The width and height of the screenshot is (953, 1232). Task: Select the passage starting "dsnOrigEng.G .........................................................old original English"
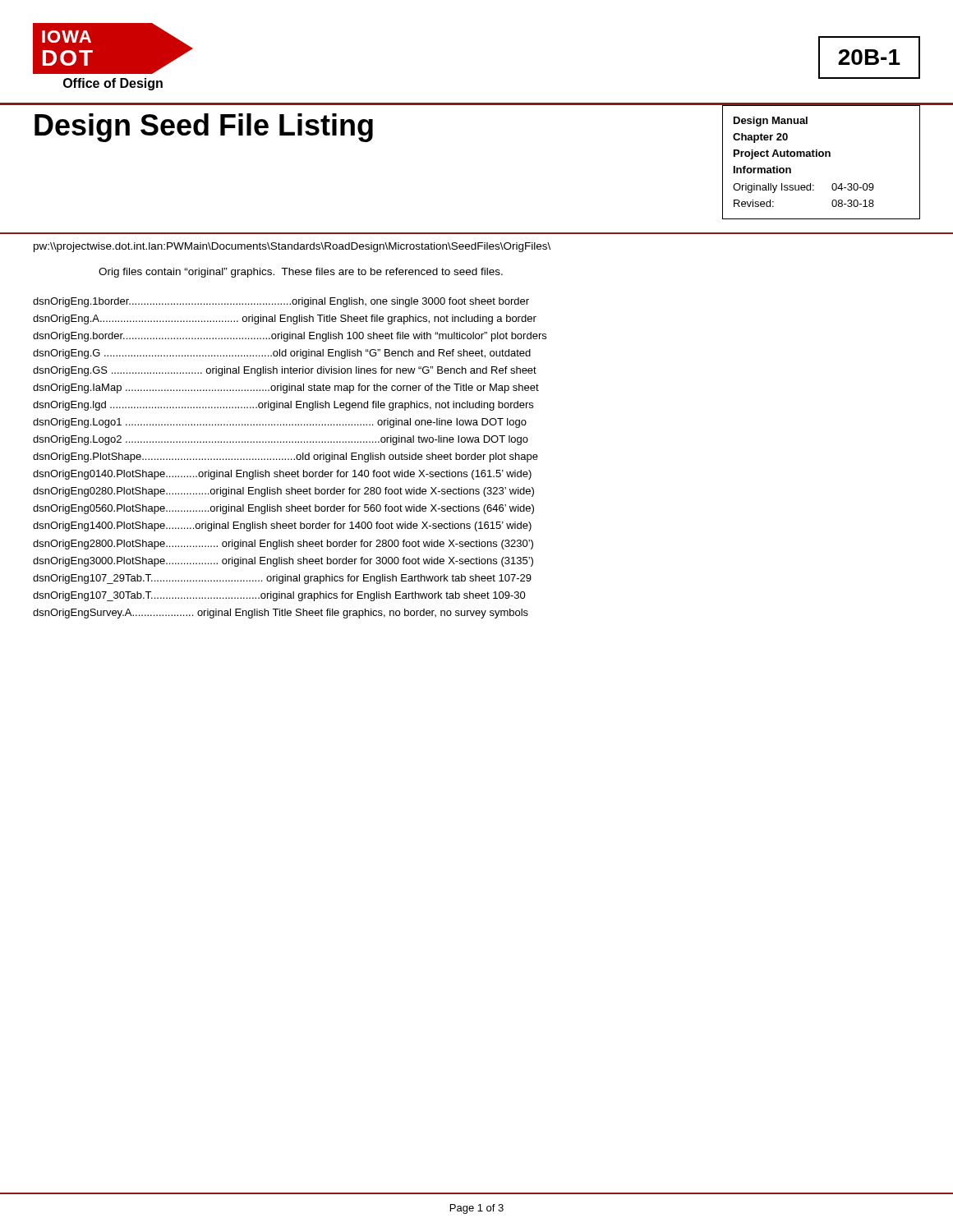click(282, 353)
